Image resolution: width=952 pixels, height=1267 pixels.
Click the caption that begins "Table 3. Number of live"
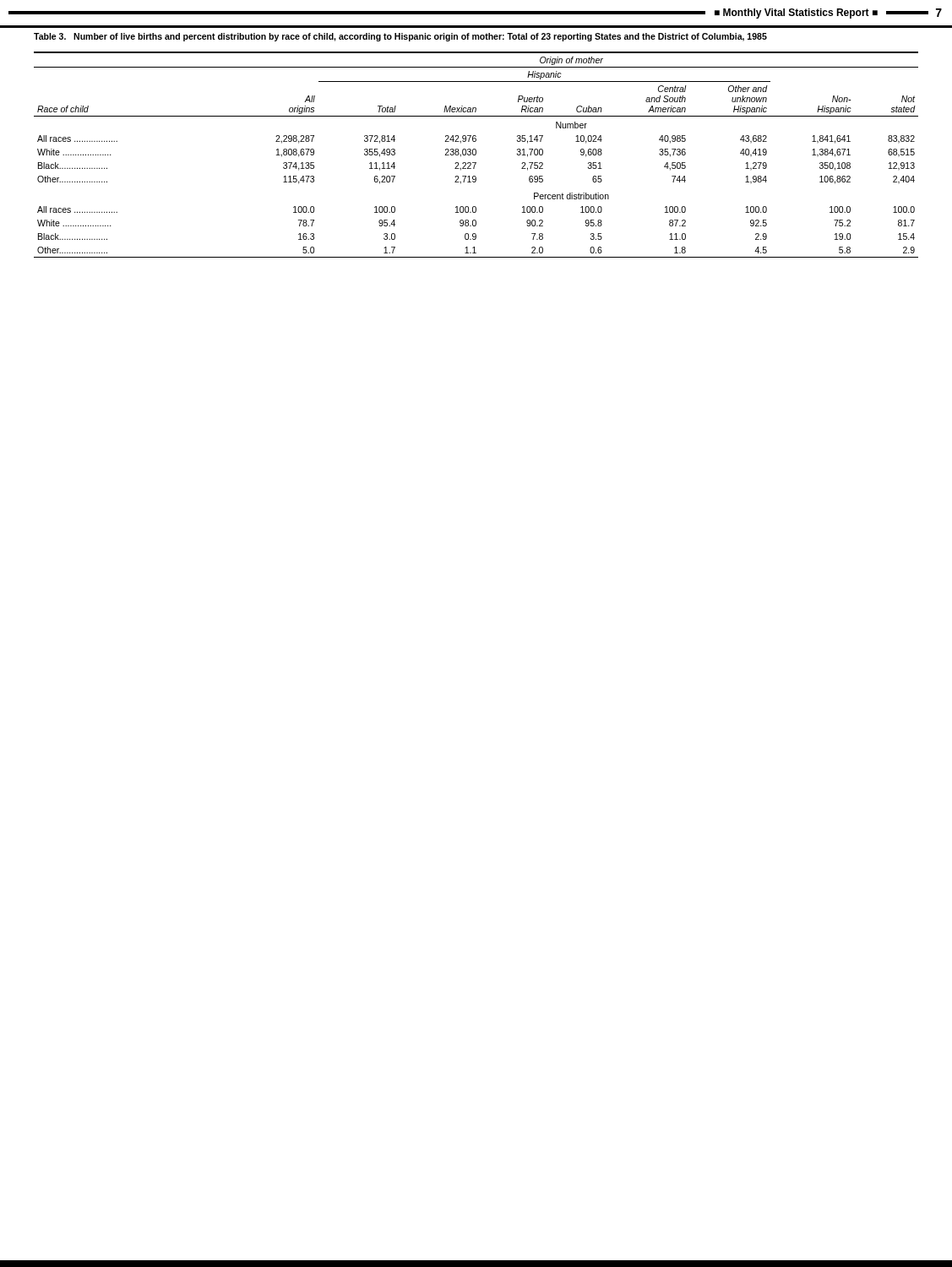tap(400, 36)
